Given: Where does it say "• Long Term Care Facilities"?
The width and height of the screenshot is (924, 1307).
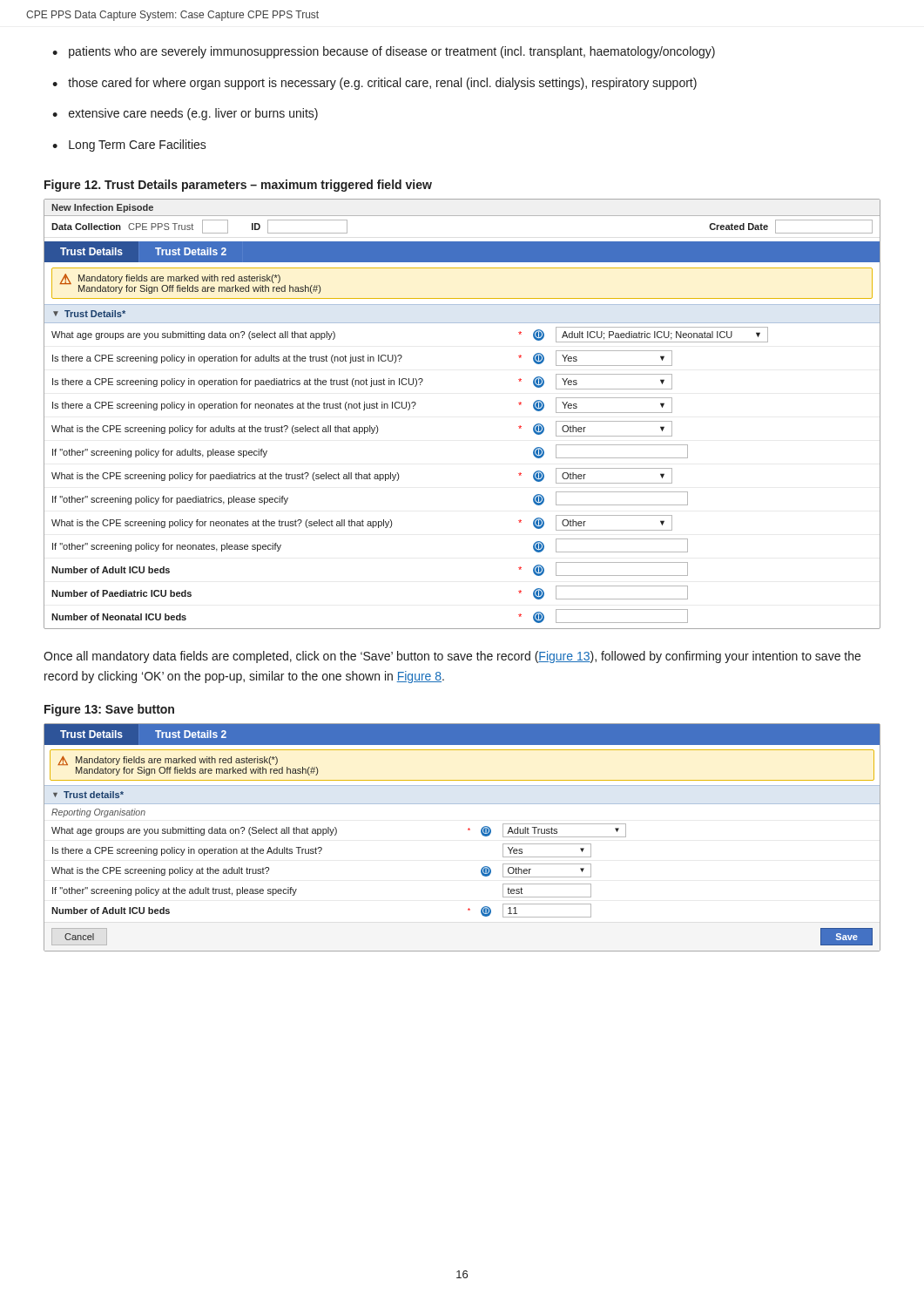Looking at the screenshot, I should [x=129, y=145].
